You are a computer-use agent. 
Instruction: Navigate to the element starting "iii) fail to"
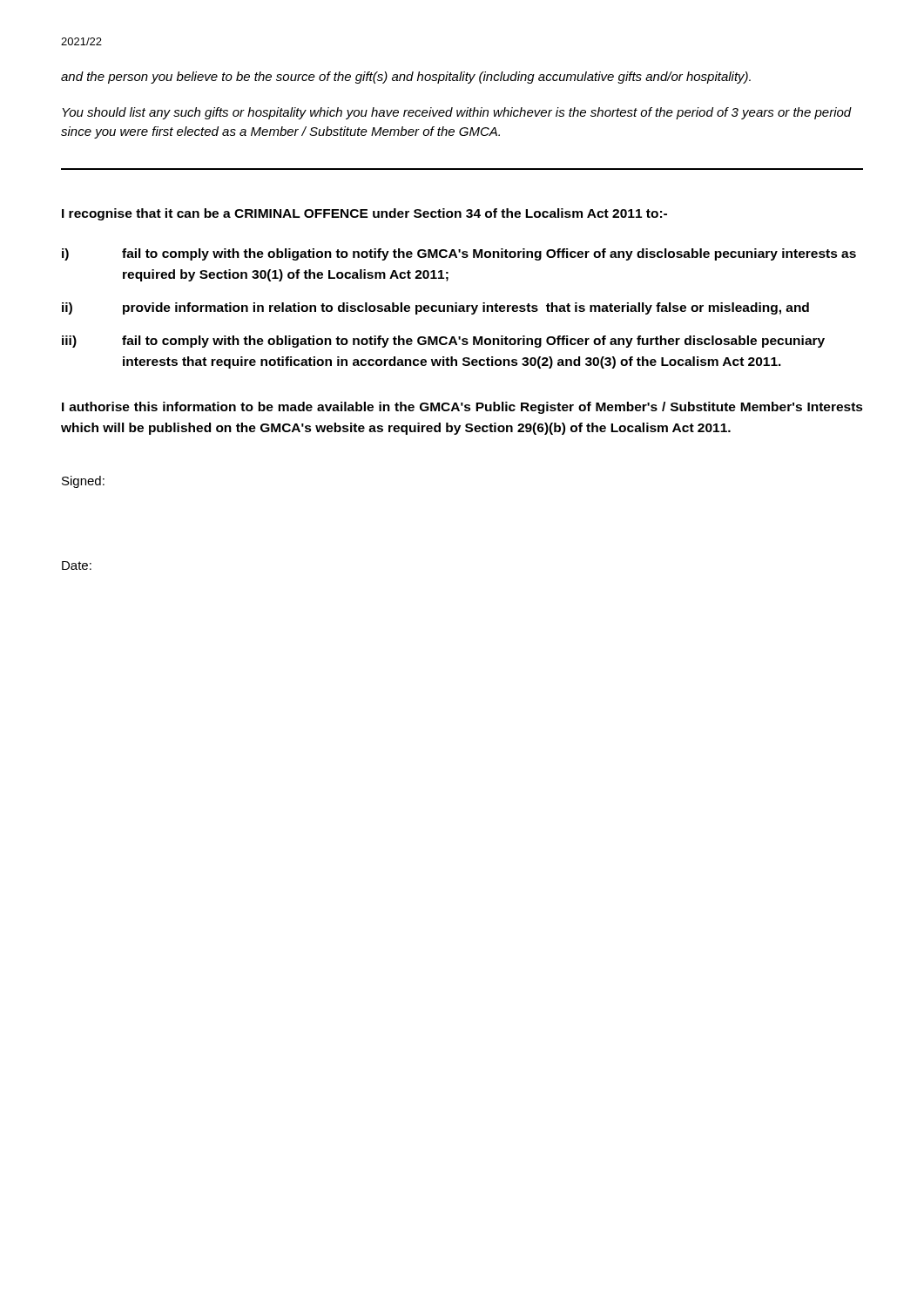point(462,351)
